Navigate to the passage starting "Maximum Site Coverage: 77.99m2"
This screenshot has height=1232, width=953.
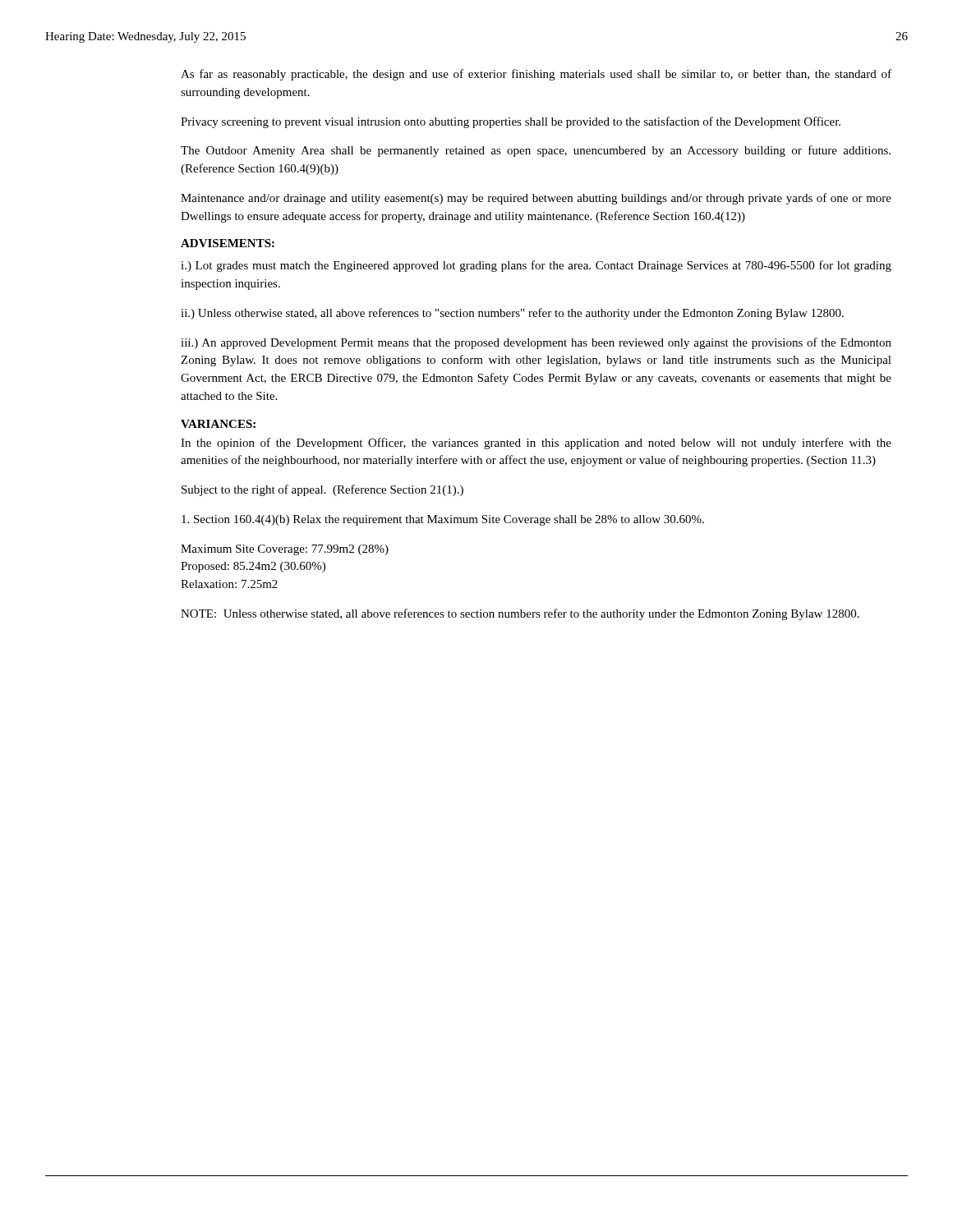285,550
